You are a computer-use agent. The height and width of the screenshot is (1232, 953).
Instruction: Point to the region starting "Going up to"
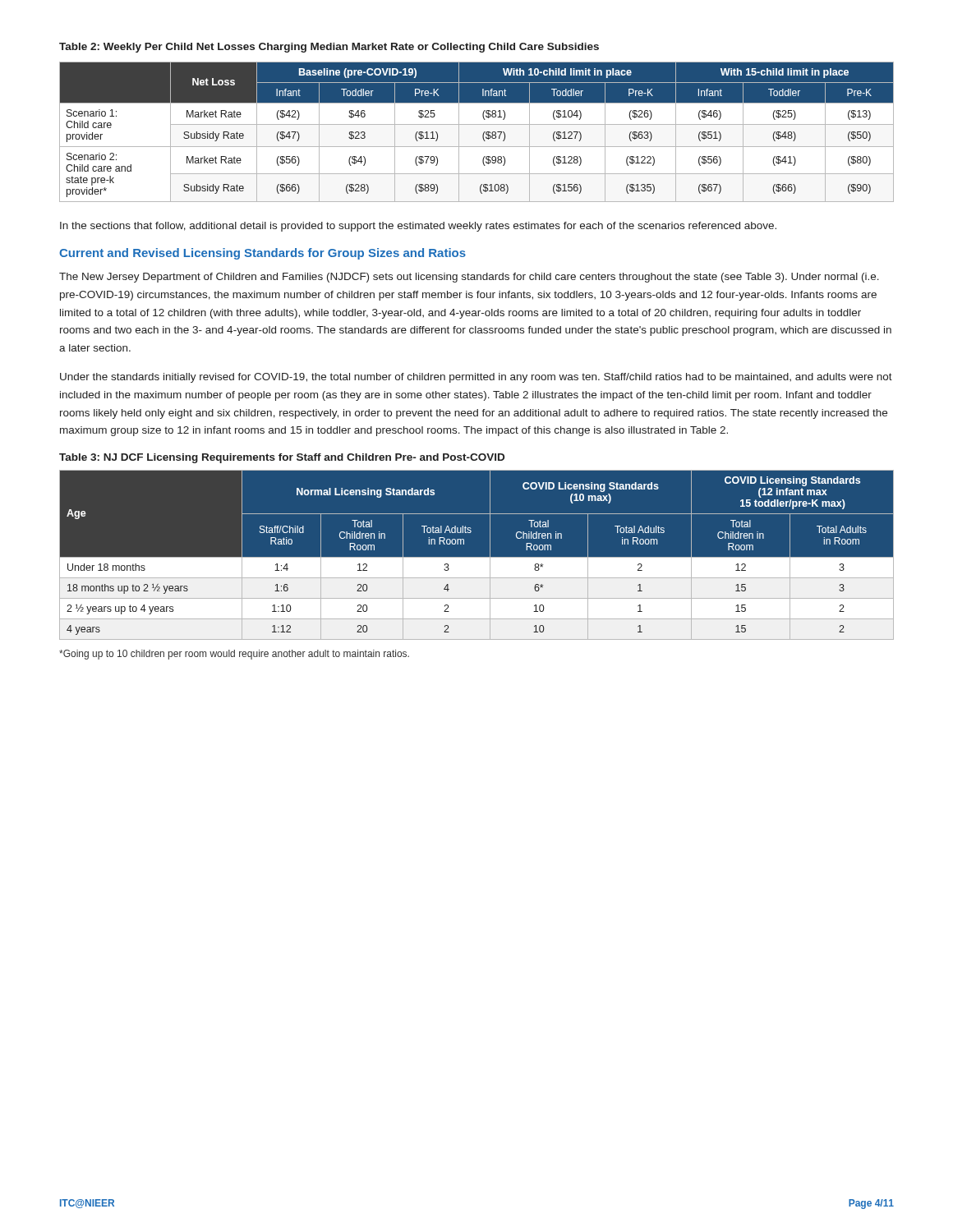tap(235, 654)
